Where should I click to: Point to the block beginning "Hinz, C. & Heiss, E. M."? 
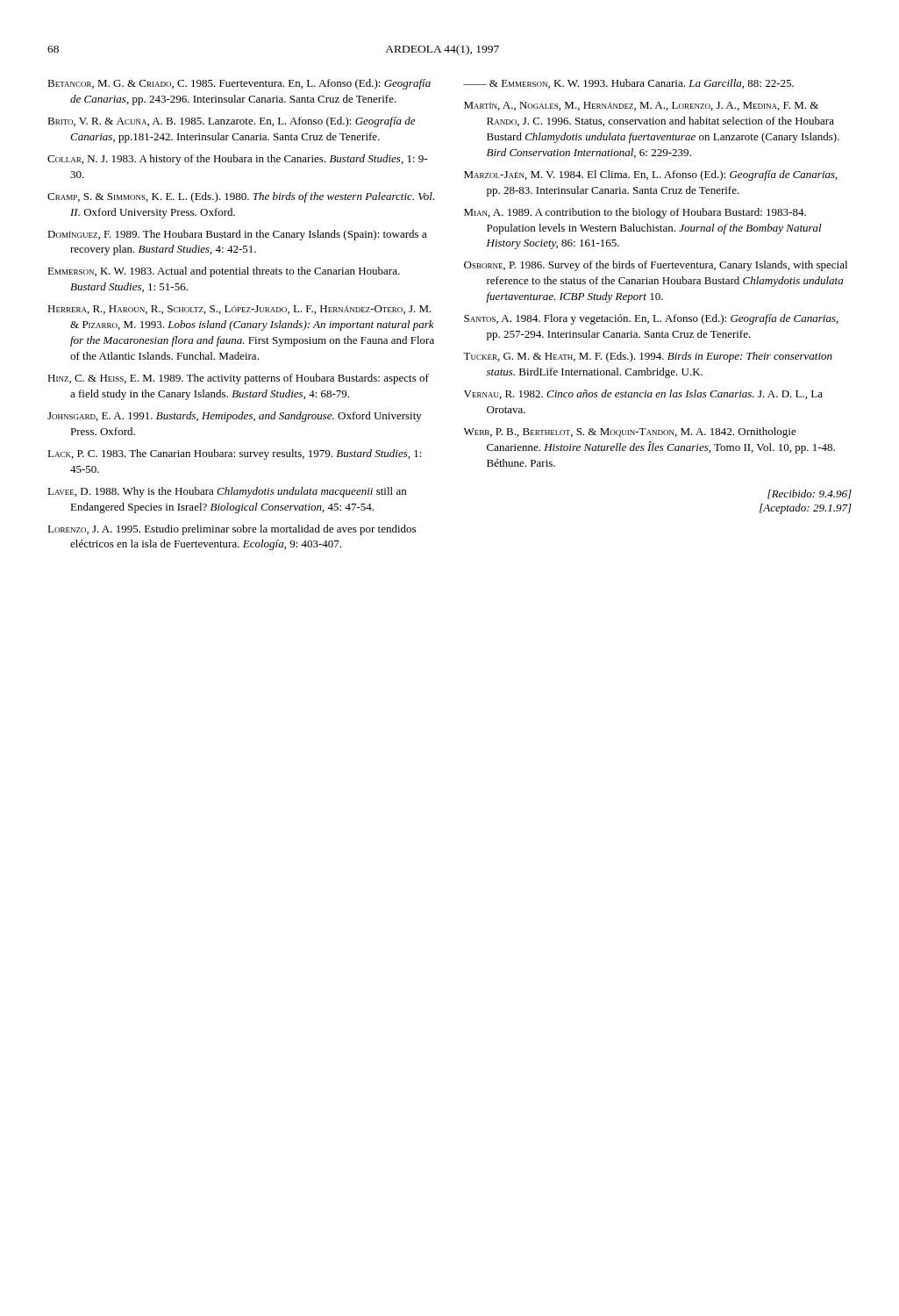(x=238, y=386)
